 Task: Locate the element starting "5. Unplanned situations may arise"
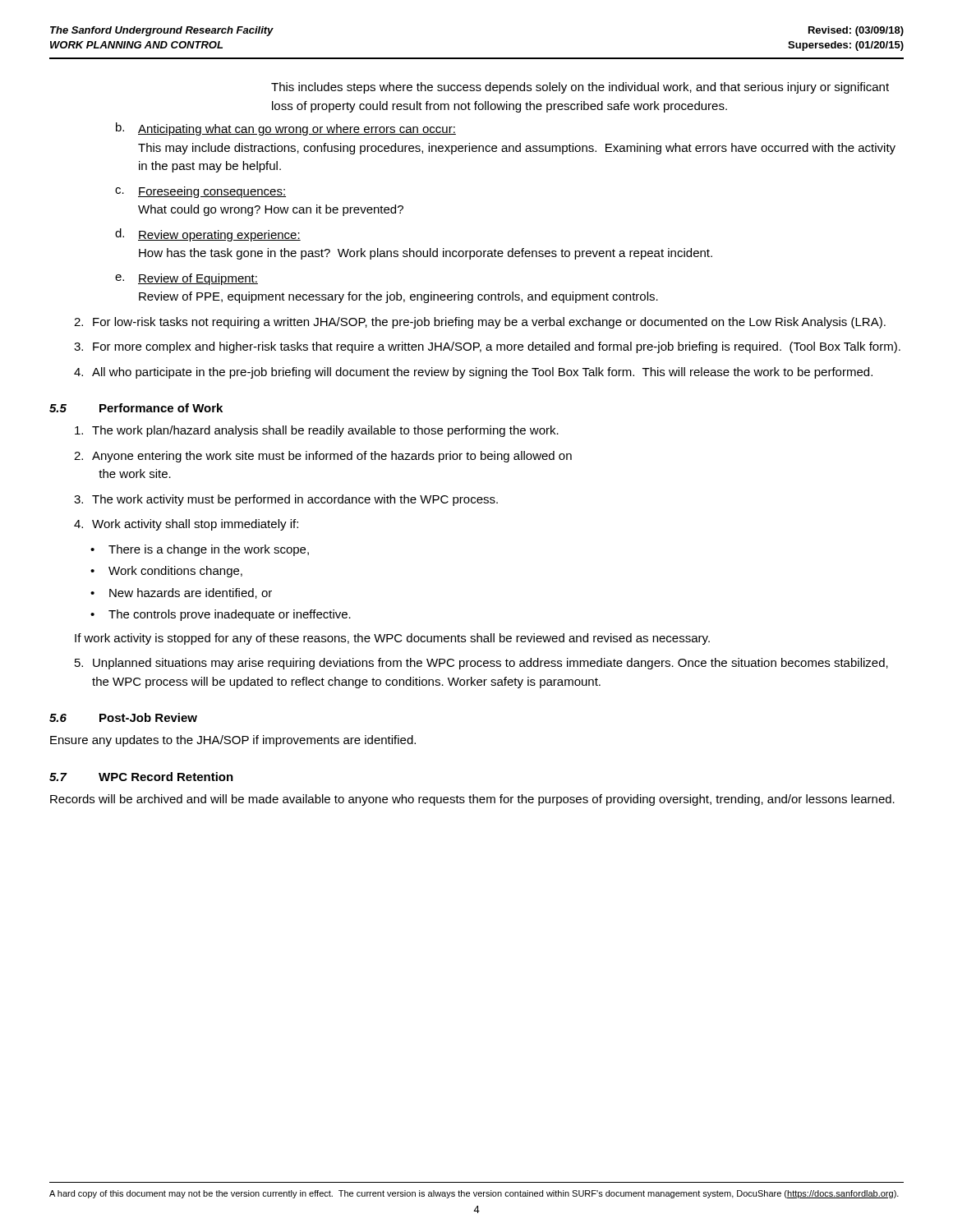click(489, 672)
